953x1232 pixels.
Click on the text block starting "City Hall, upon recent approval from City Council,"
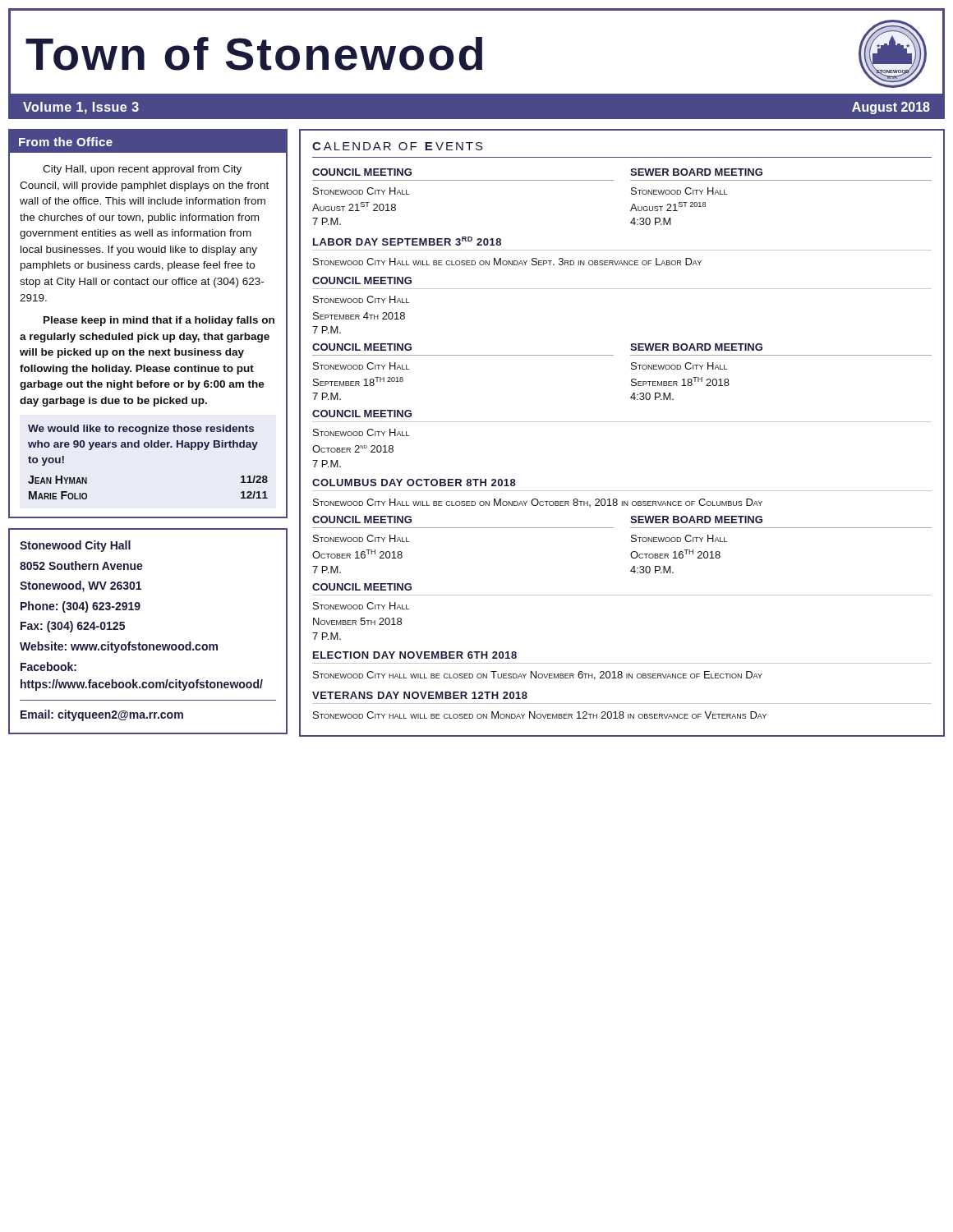144,233
